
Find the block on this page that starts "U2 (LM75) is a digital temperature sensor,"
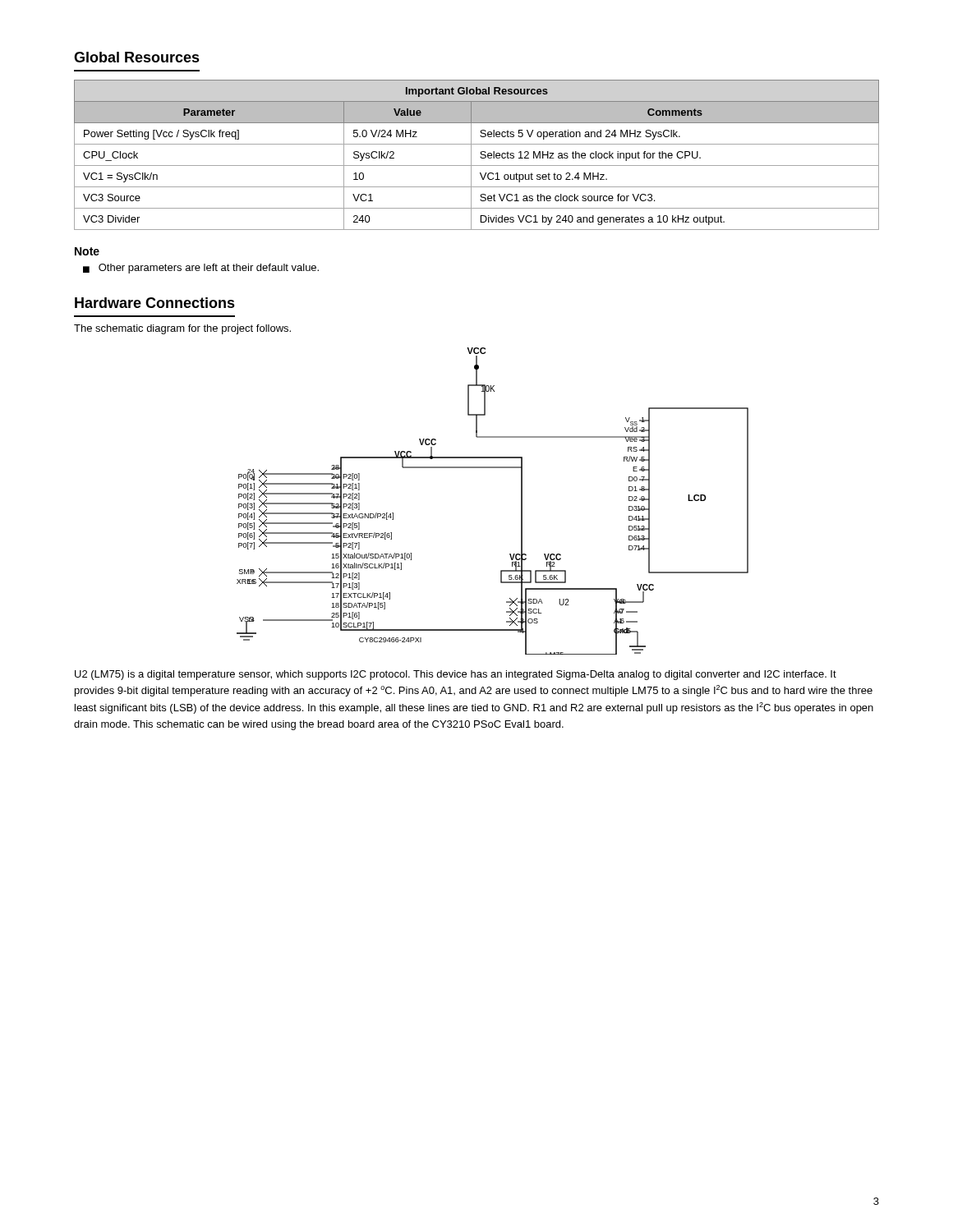point(474,699)
